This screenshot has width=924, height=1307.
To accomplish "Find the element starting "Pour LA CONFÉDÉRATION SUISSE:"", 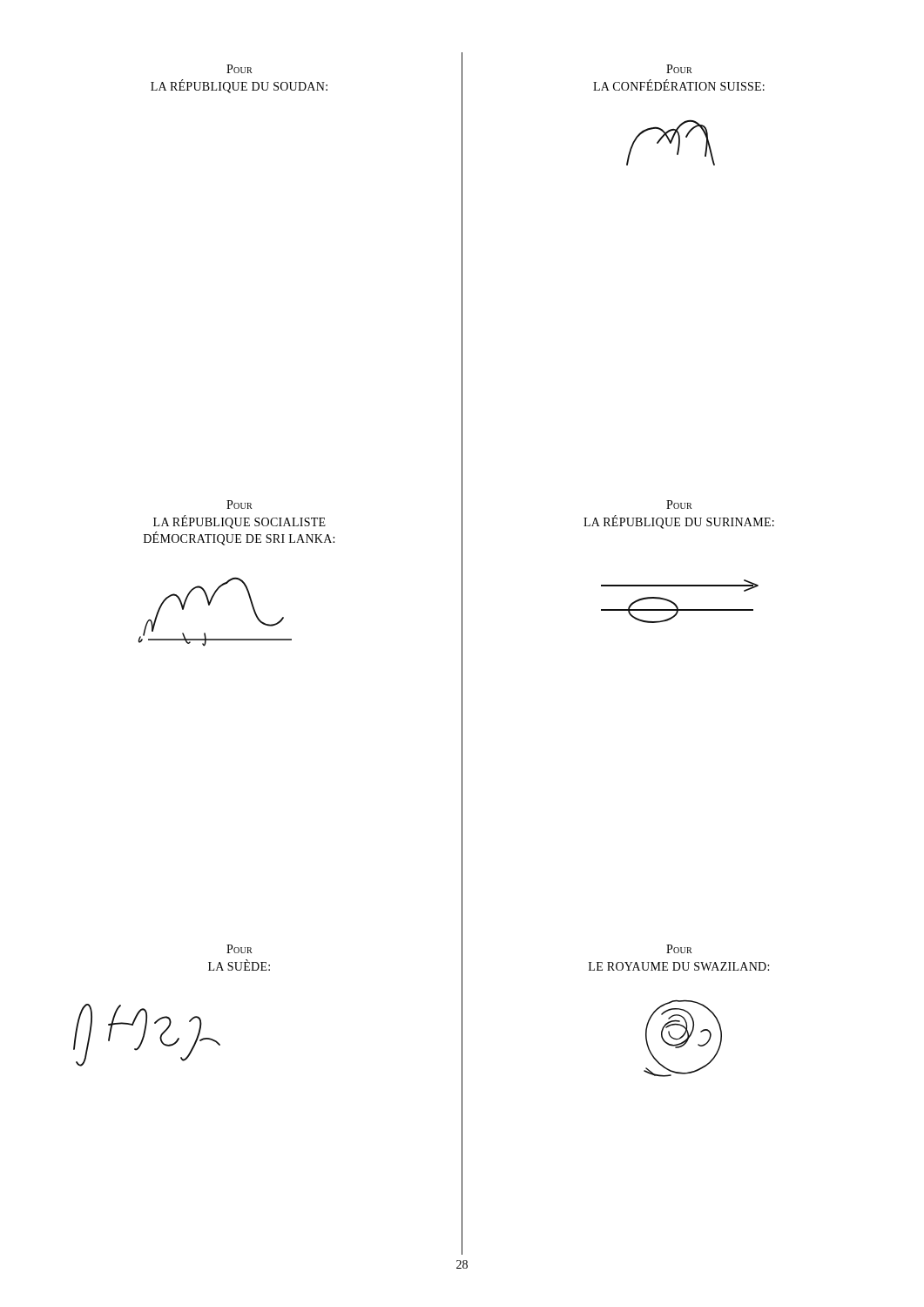I will (x=679, y=78).
